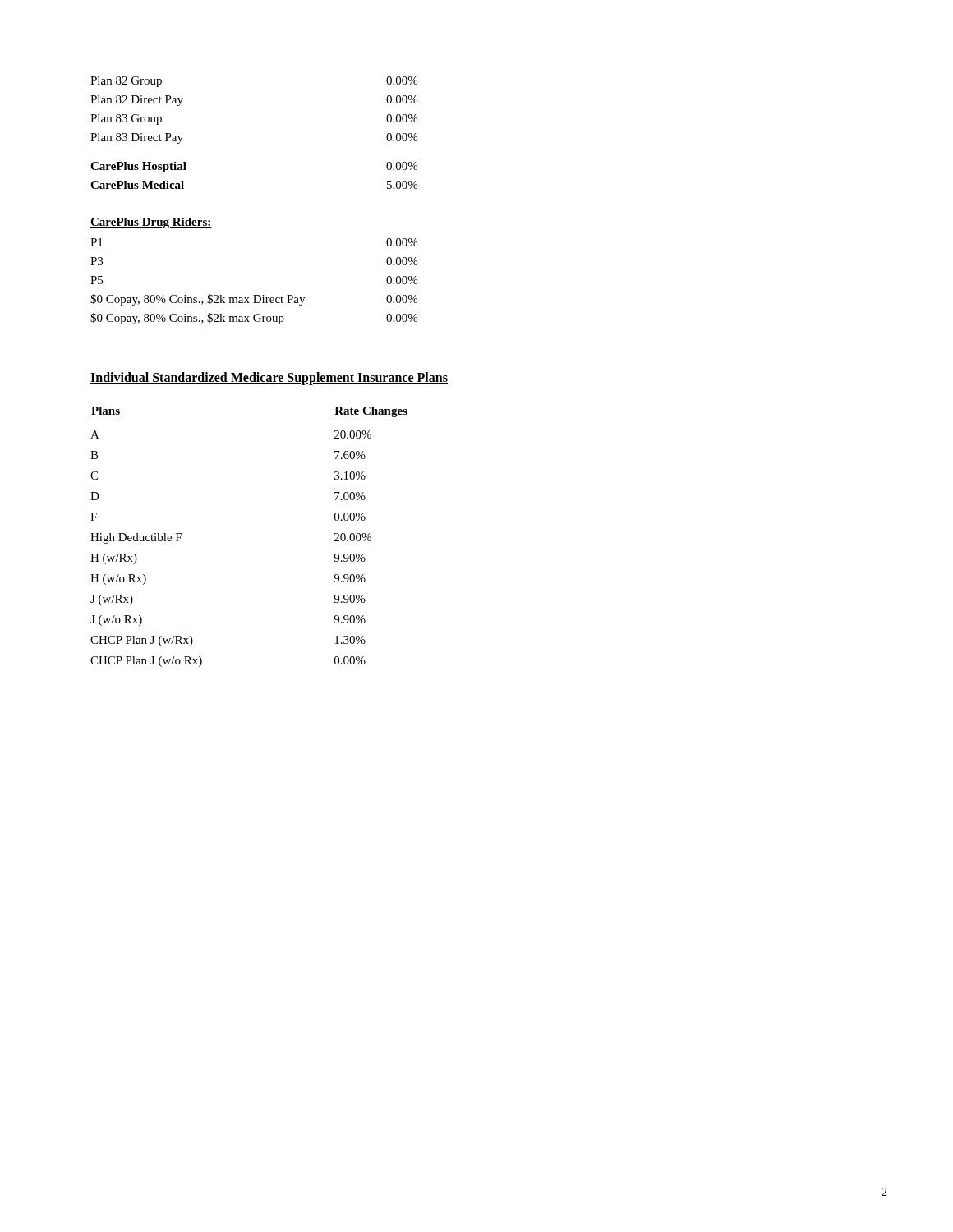Navigate to the text block starting "Plan 83 Group 0.00%"
The height and width of the screenshot is (1232, 953).
121,120
